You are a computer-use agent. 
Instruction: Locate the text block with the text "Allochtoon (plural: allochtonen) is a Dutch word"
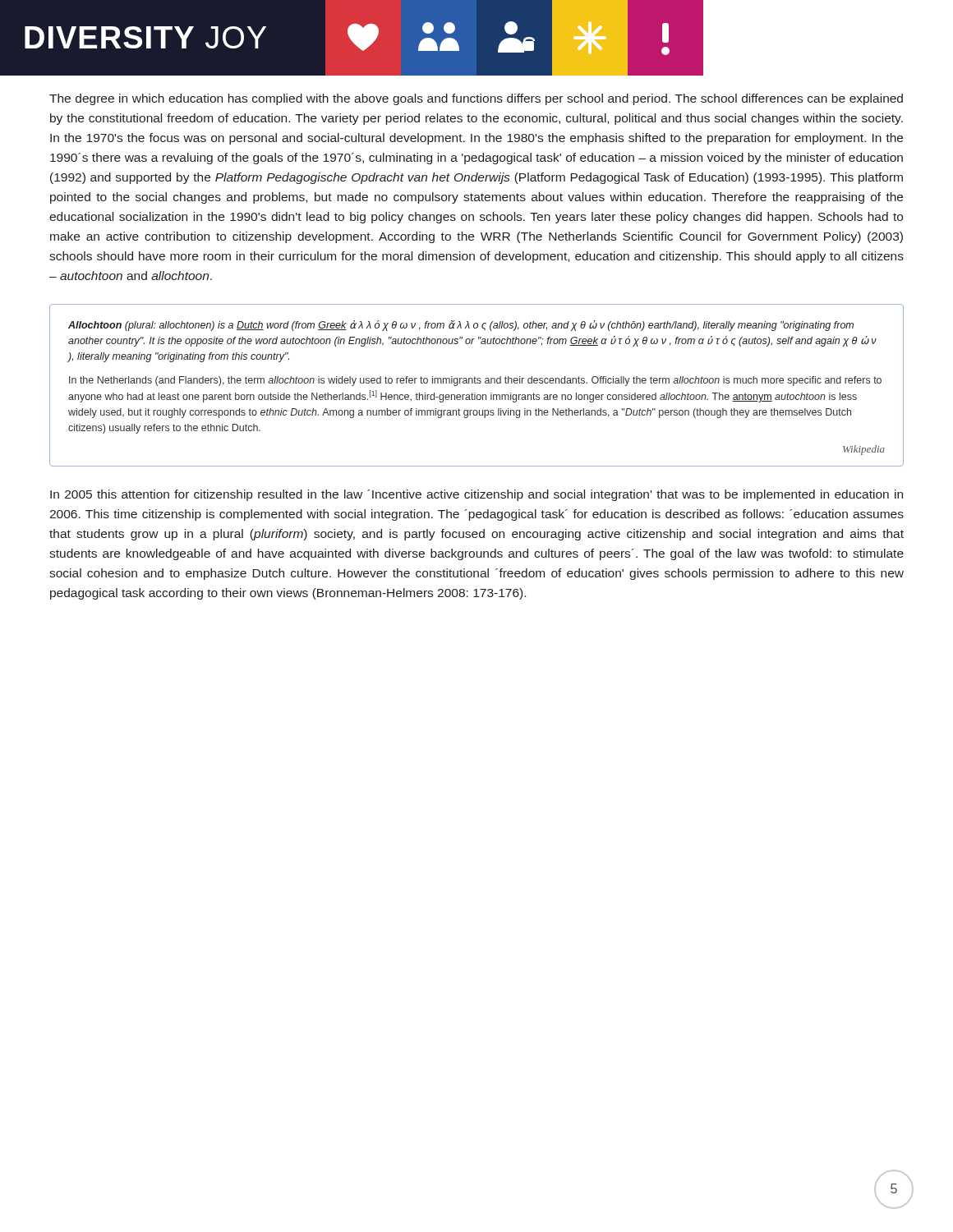476,387
